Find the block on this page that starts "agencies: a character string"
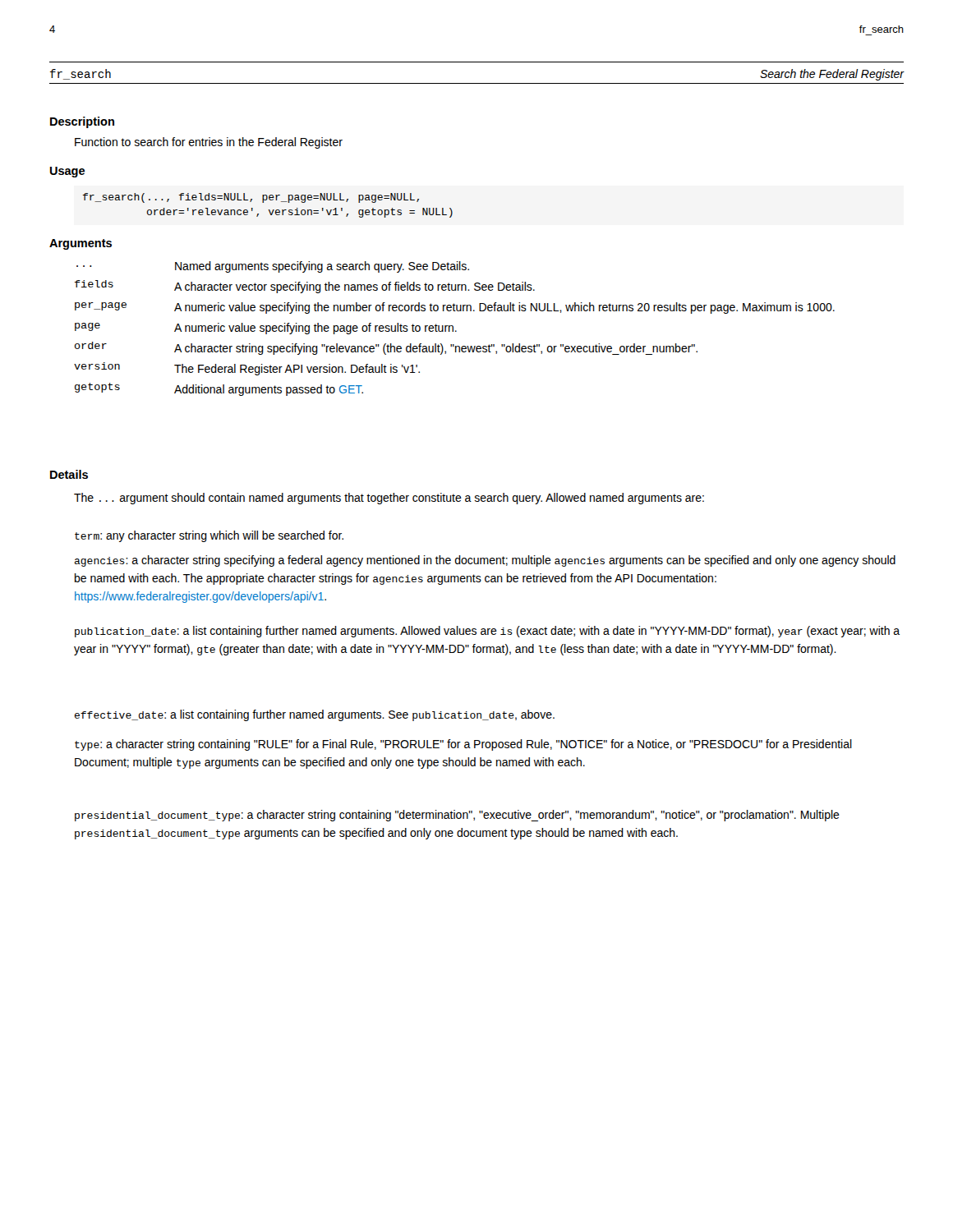Image resolution: width=953 pixels, height=1232 pixels. (489, 579)
